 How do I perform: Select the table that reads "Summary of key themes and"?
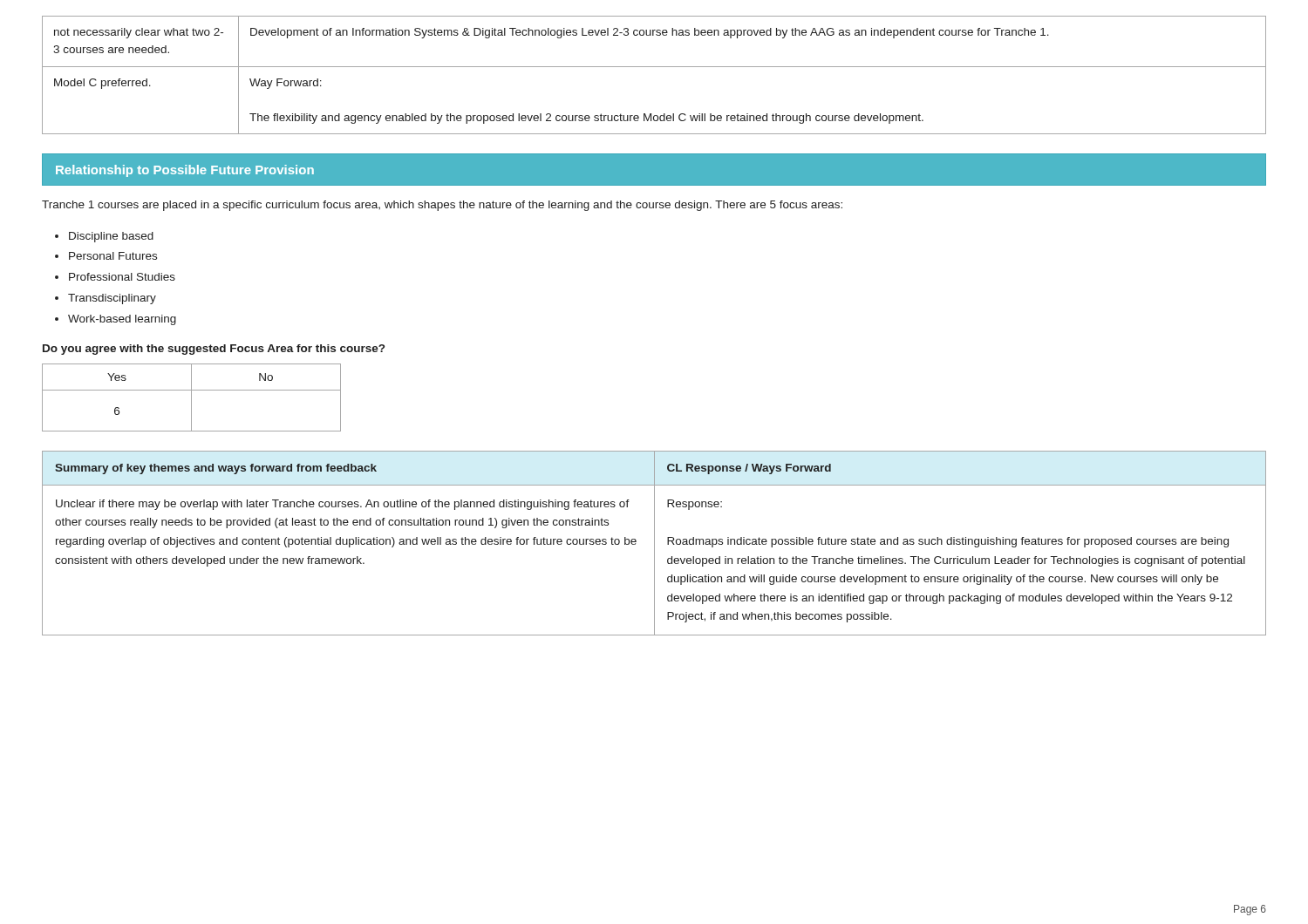coord(654,543)
